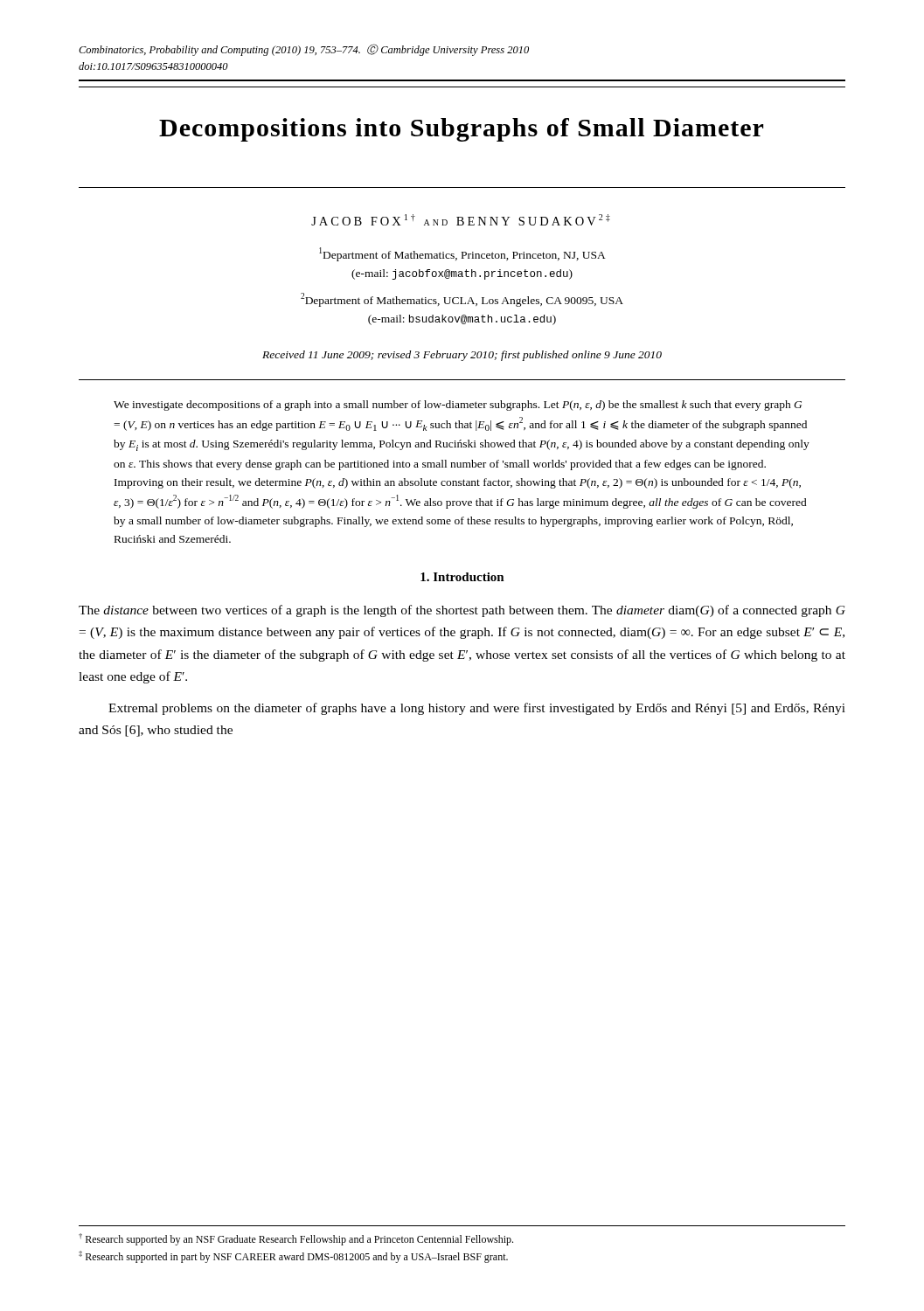Locate the element starting "2Department of Mathematics, UCLA, Los"
Viewport: 924px width, 1311px height.
tap(462, 309)
